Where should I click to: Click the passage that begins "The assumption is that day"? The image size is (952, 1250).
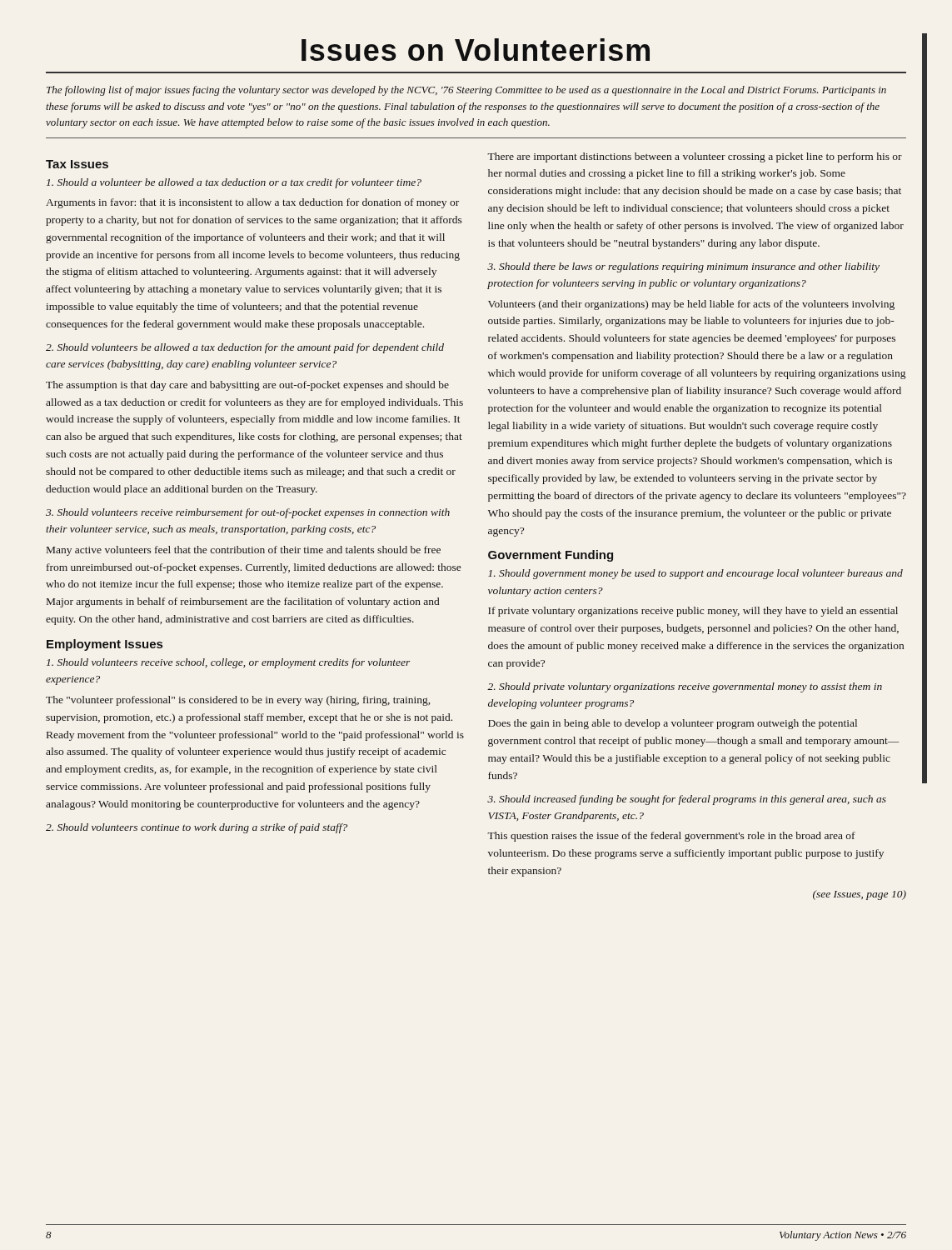click(x=255, y=437)
